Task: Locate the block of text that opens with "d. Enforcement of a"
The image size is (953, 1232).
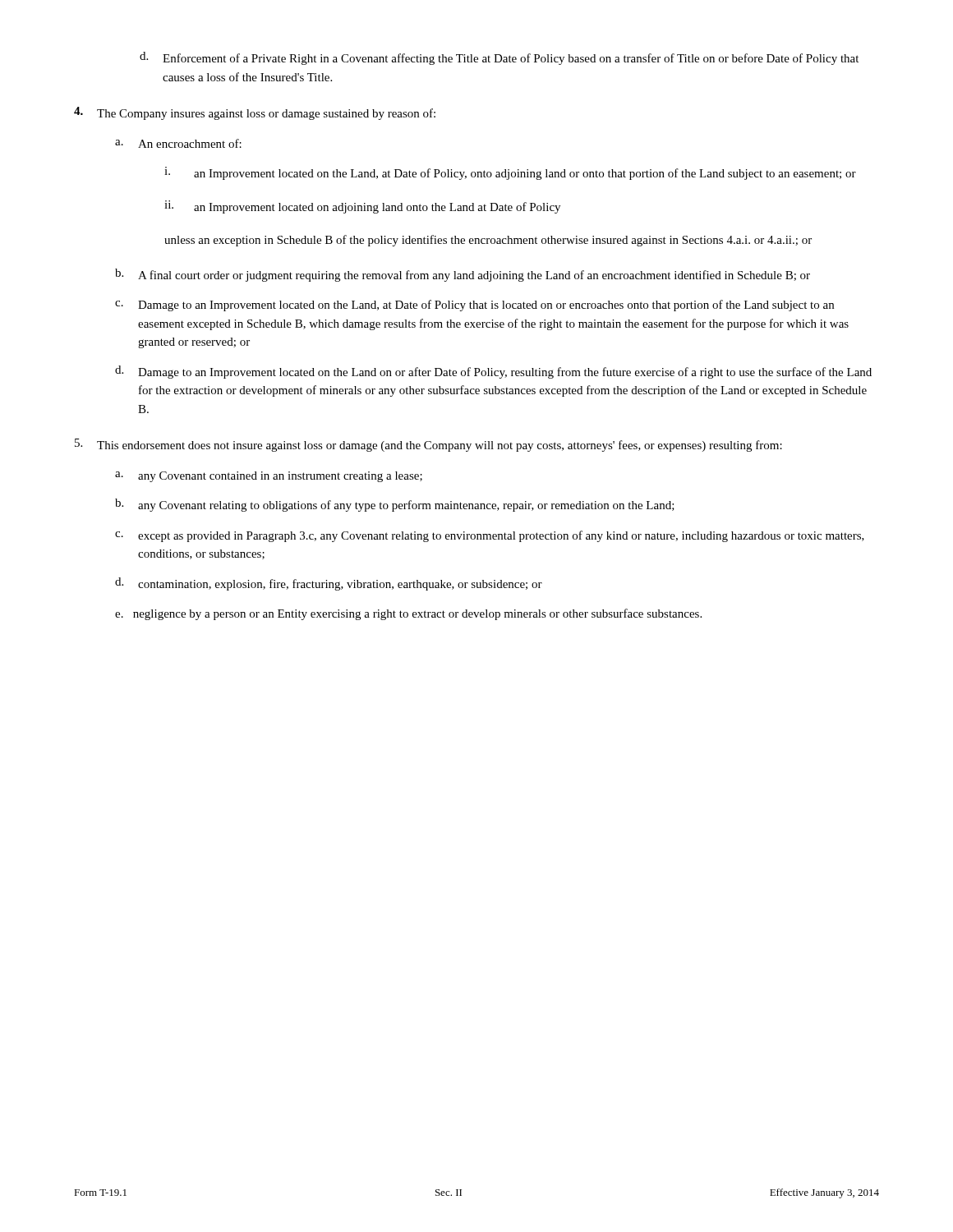Action: click(x=509, y=68)
